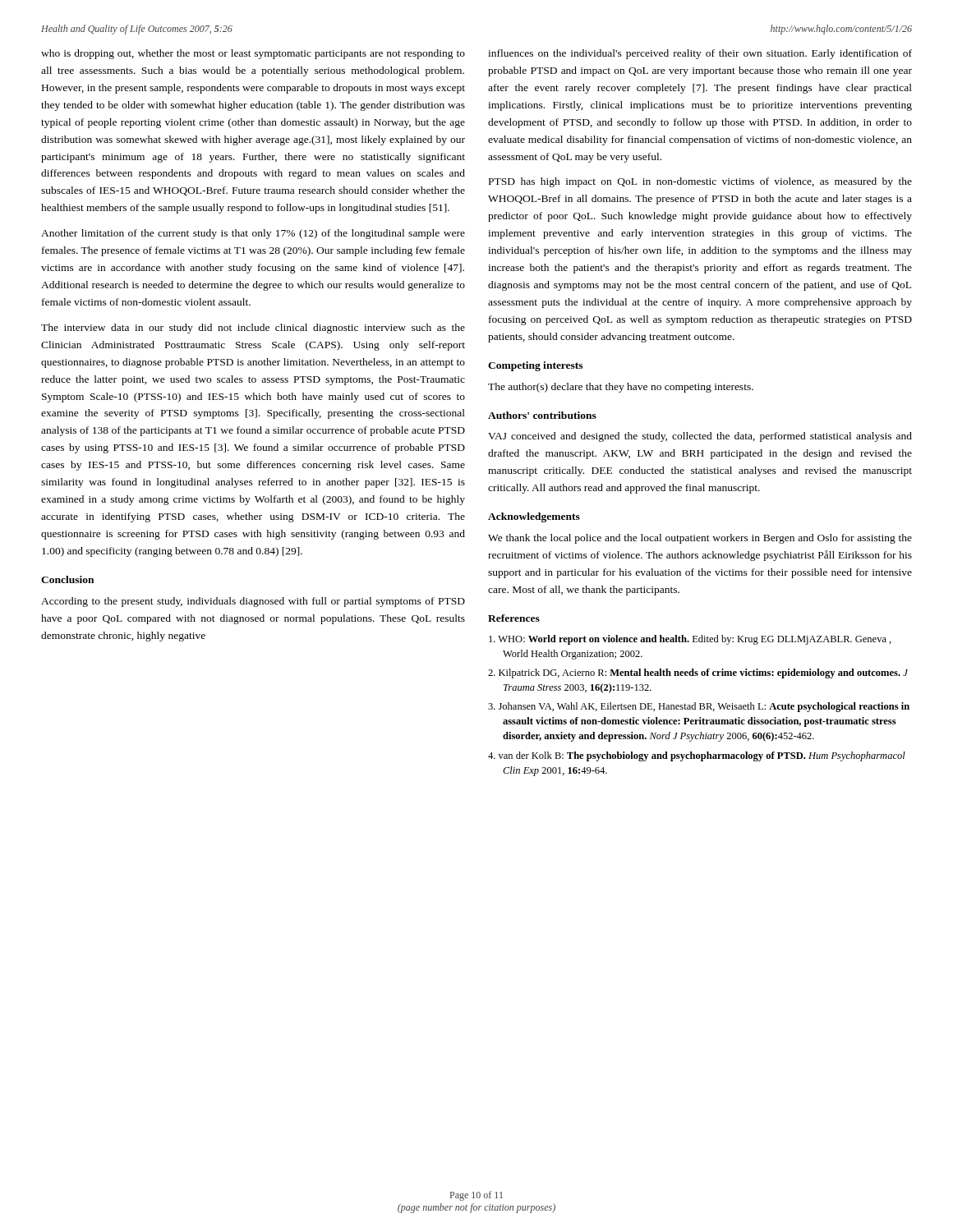Click the passage that begins "4. van der Kolk B: The psychobiology"
The width and height of the screenshot is (953, 1232).
[x=697, y=763]
